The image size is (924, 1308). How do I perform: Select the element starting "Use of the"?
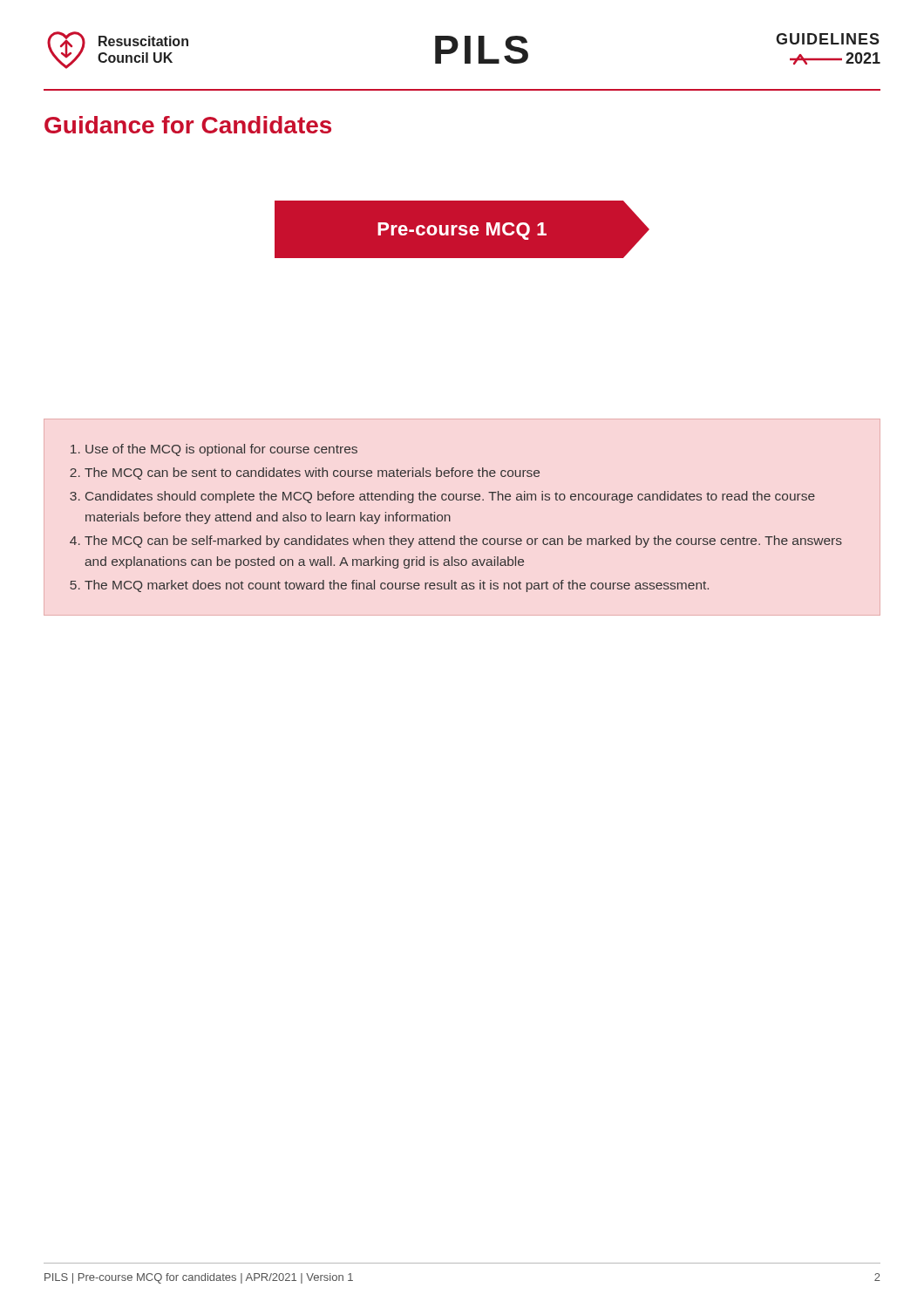click(x=221, y=449)
